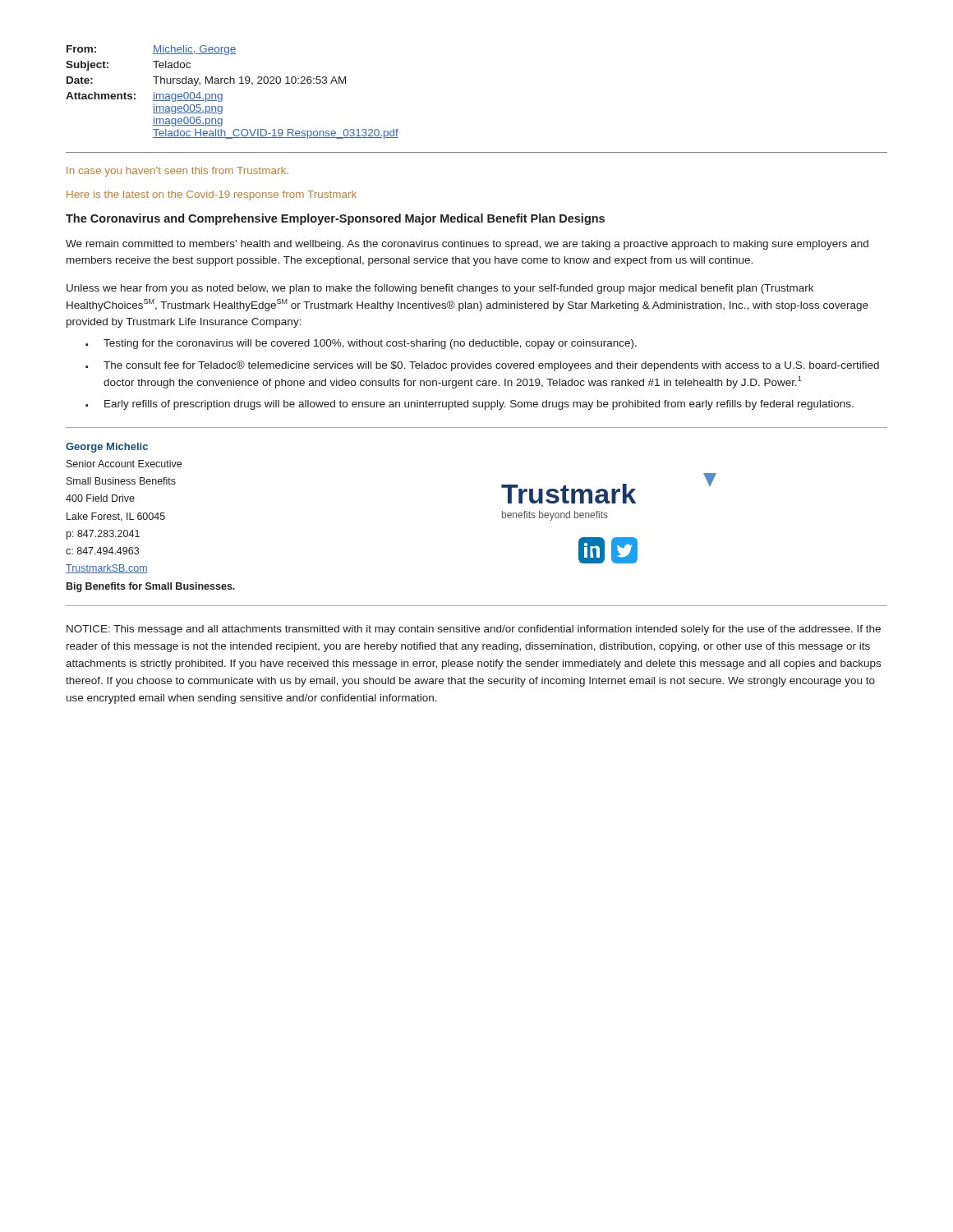Select the logo
This screenshot has height=1232, width=953.
(608, 499)
